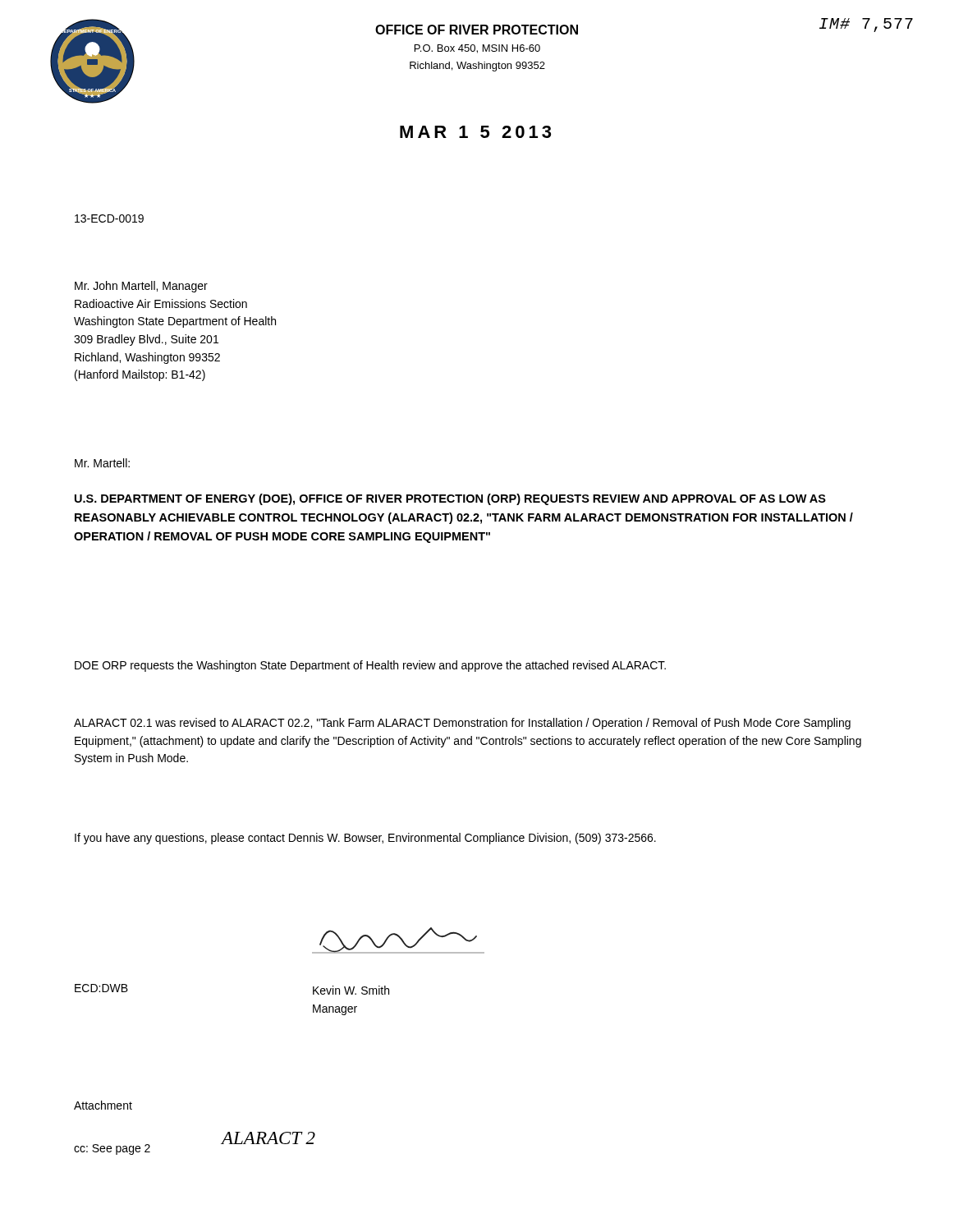Select the region starting "MAR 1 5 2013"

click(477, 132)
